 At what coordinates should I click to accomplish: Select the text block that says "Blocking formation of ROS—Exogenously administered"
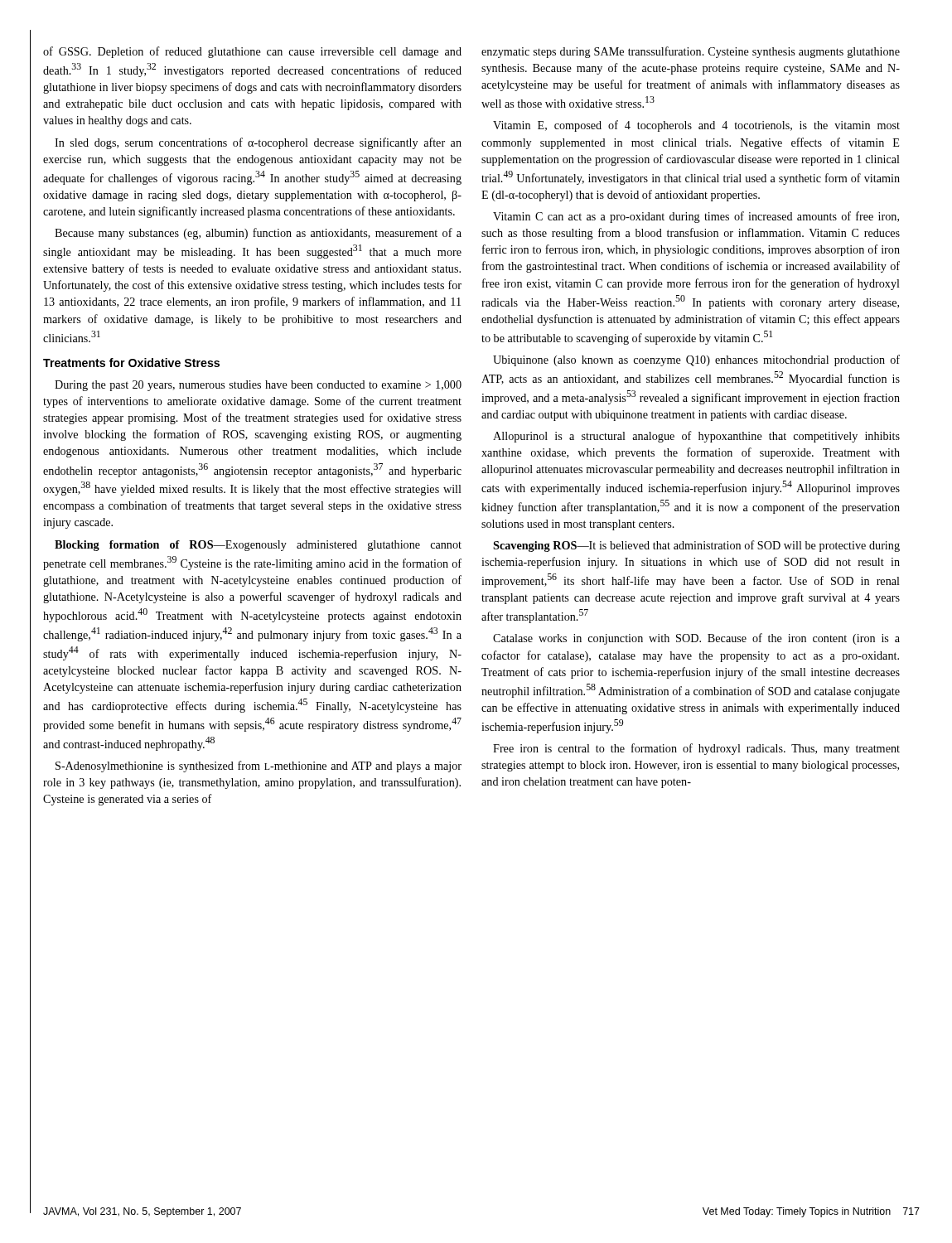252,644
